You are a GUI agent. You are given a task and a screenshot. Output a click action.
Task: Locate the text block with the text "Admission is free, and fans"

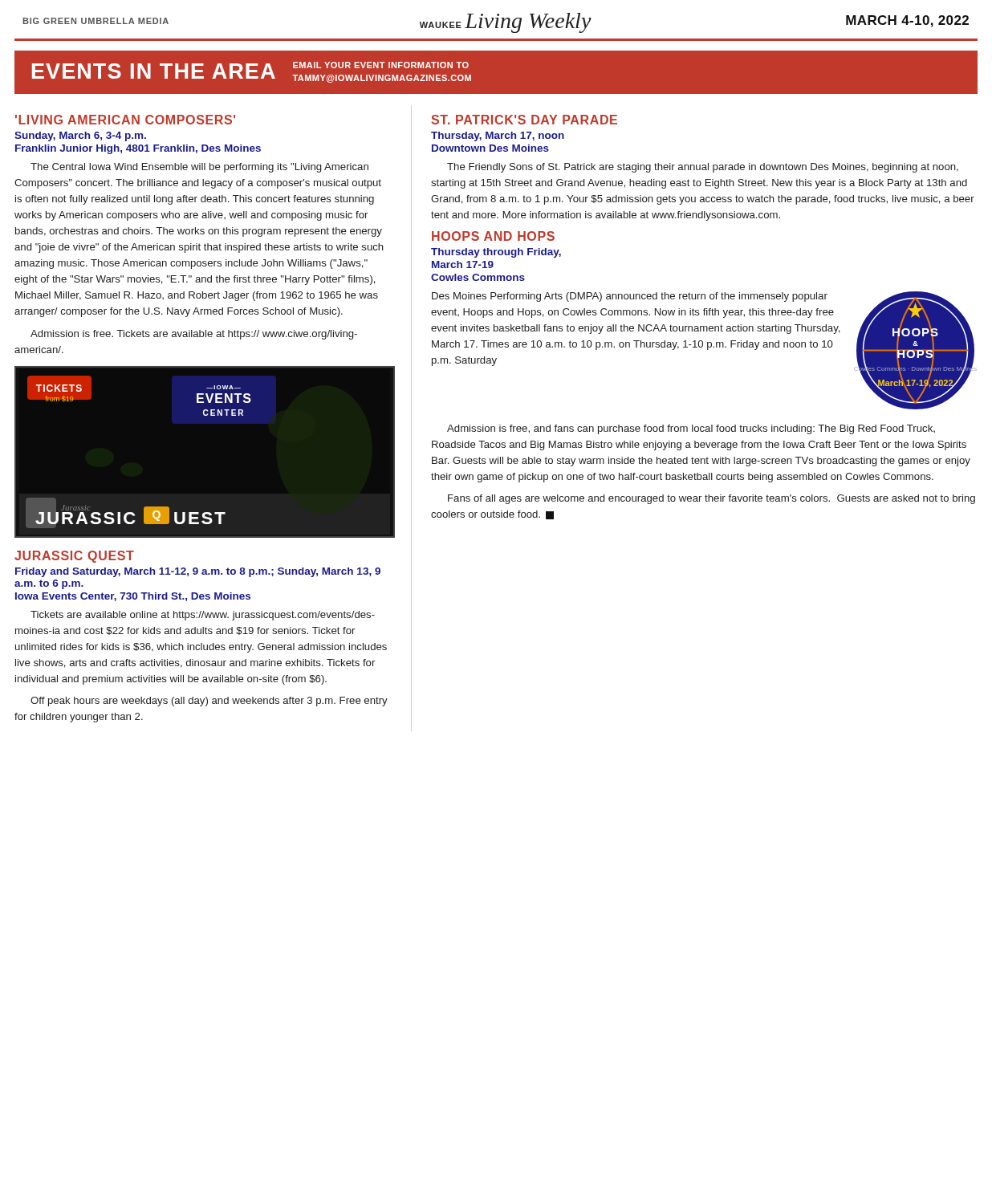click(704, 472)
